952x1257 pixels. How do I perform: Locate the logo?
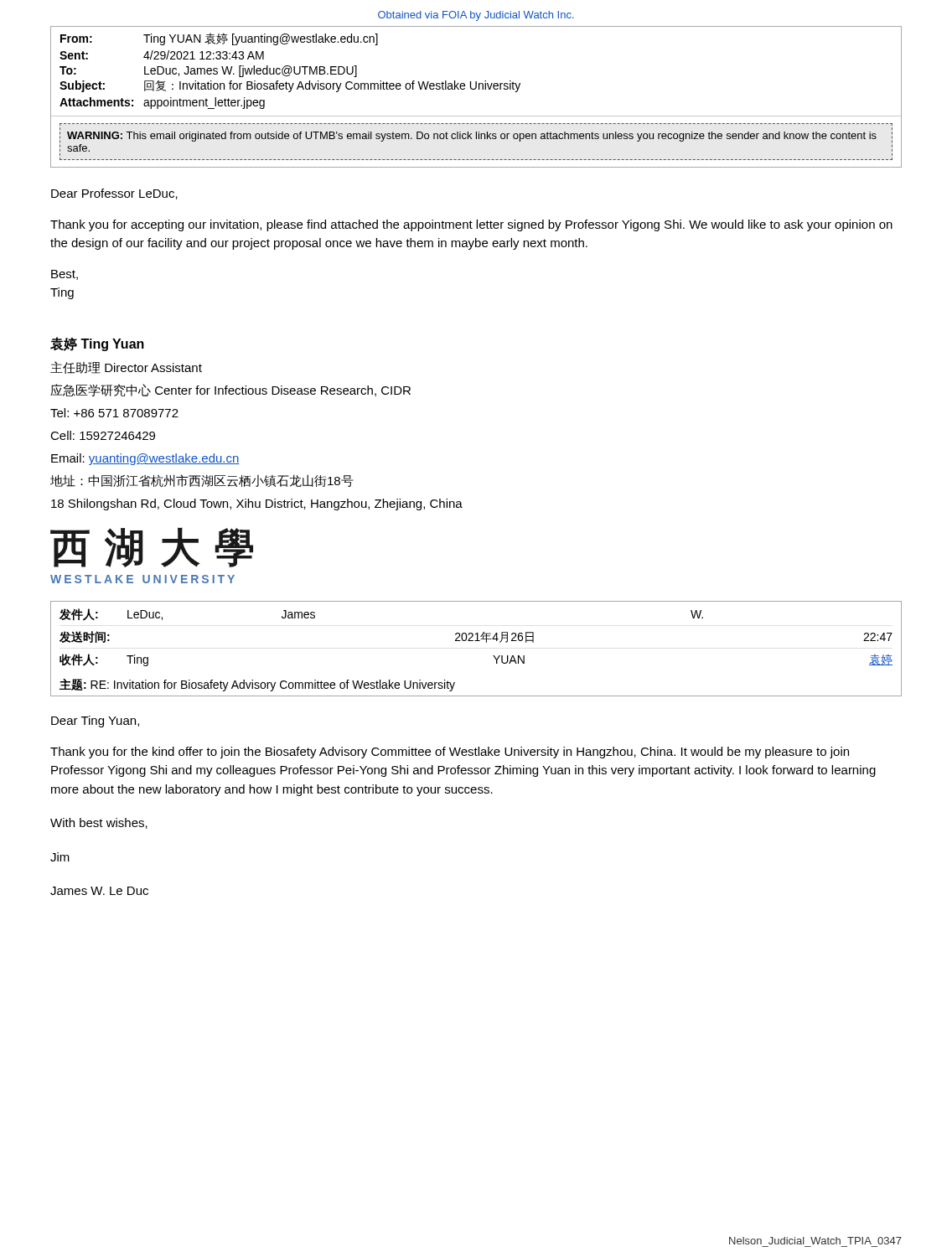(x=476, y=556)
